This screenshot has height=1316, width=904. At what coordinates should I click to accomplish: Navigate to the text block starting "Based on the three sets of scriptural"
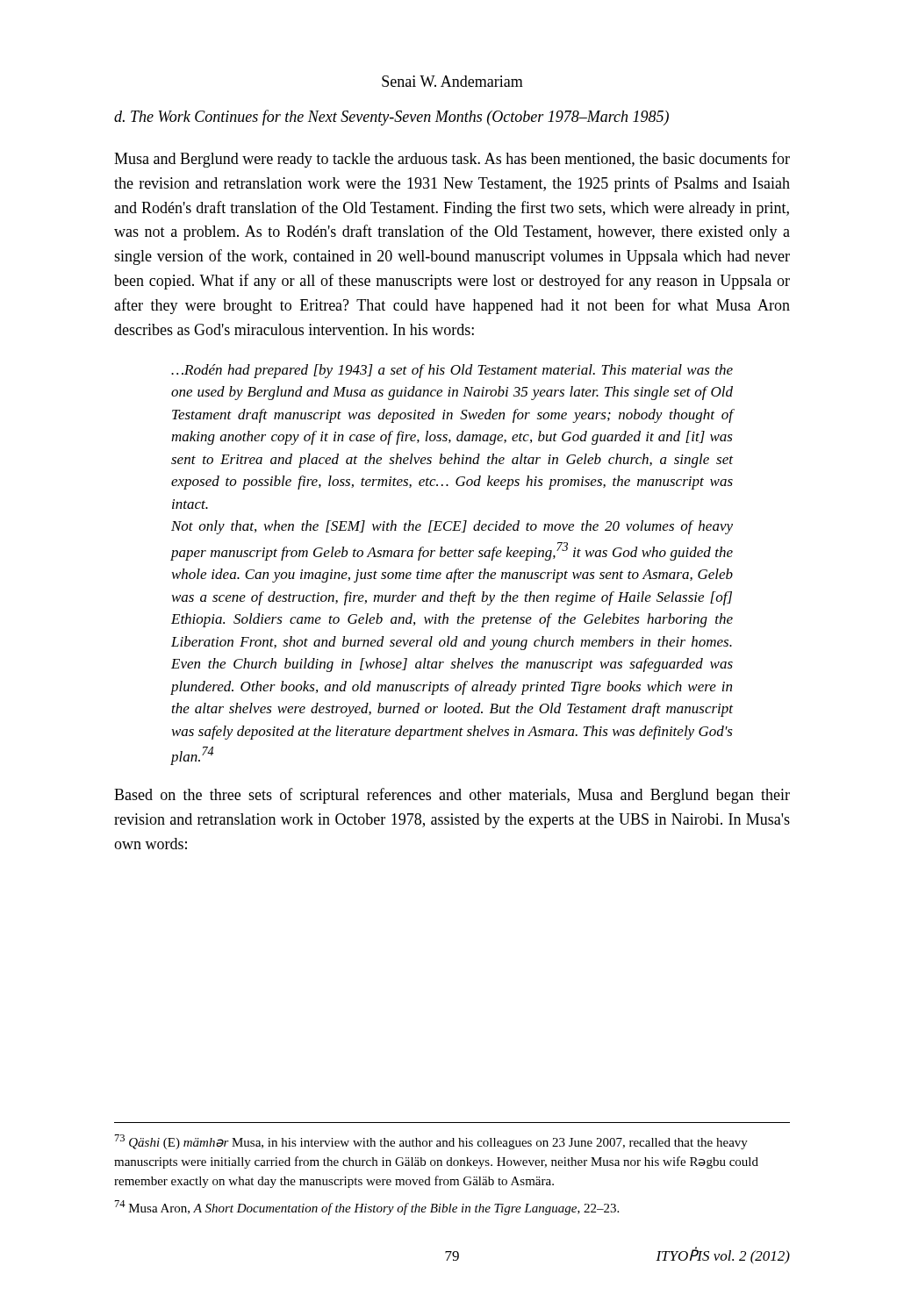452,820
